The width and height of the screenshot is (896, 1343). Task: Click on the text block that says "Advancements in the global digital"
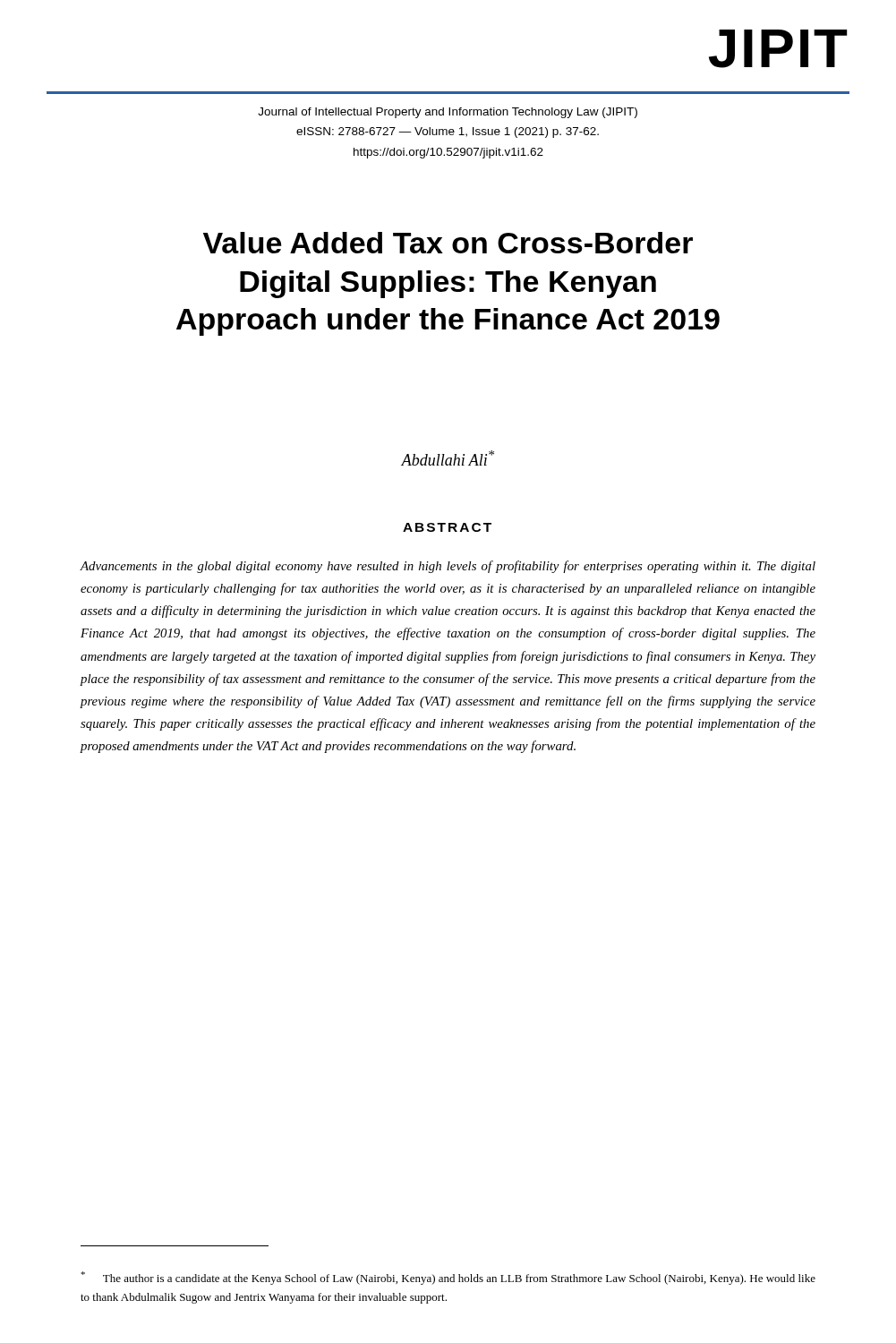pyautogui.click(x=448, y=656)
